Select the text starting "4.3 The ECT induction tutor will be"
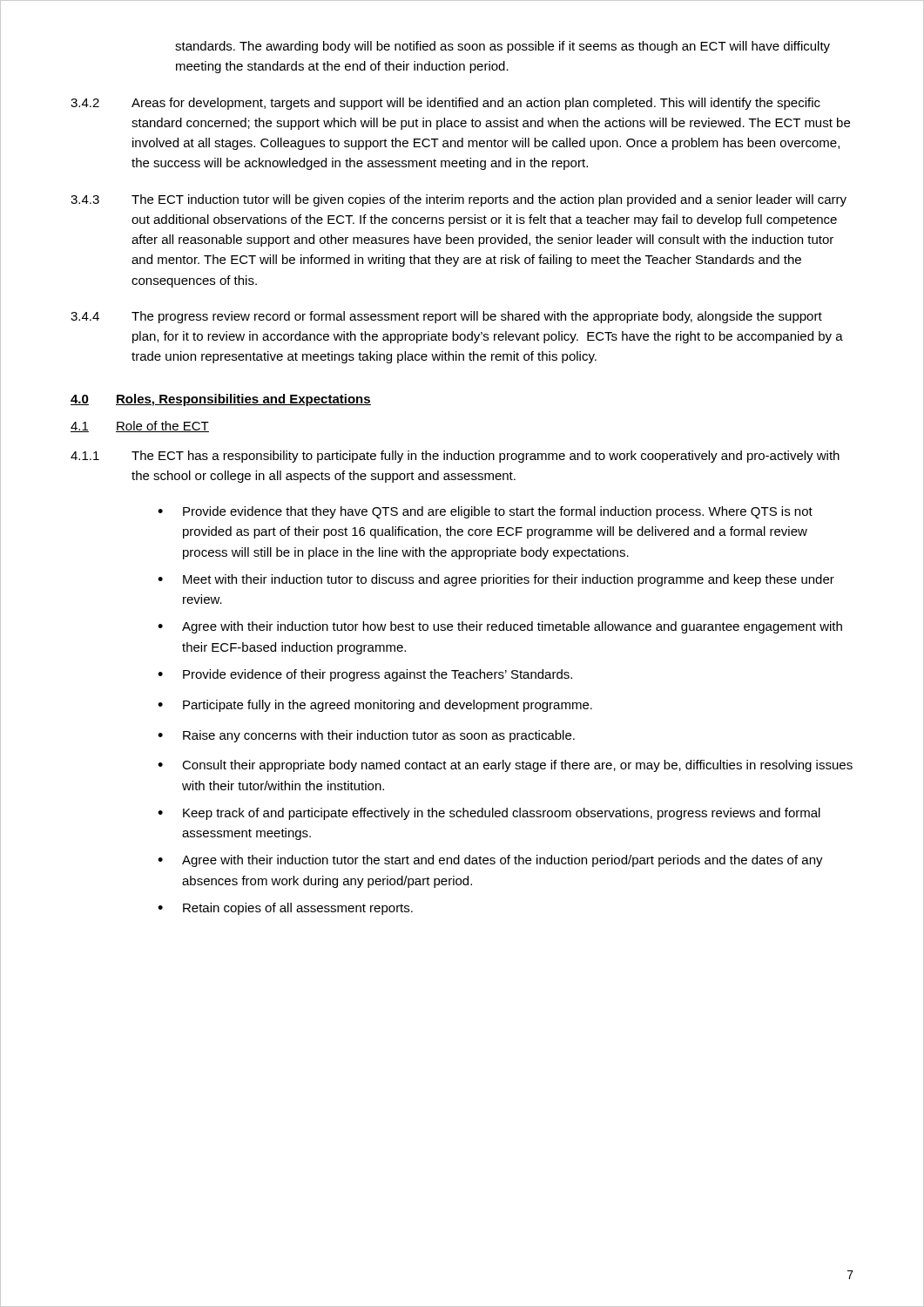 point(462,239)
